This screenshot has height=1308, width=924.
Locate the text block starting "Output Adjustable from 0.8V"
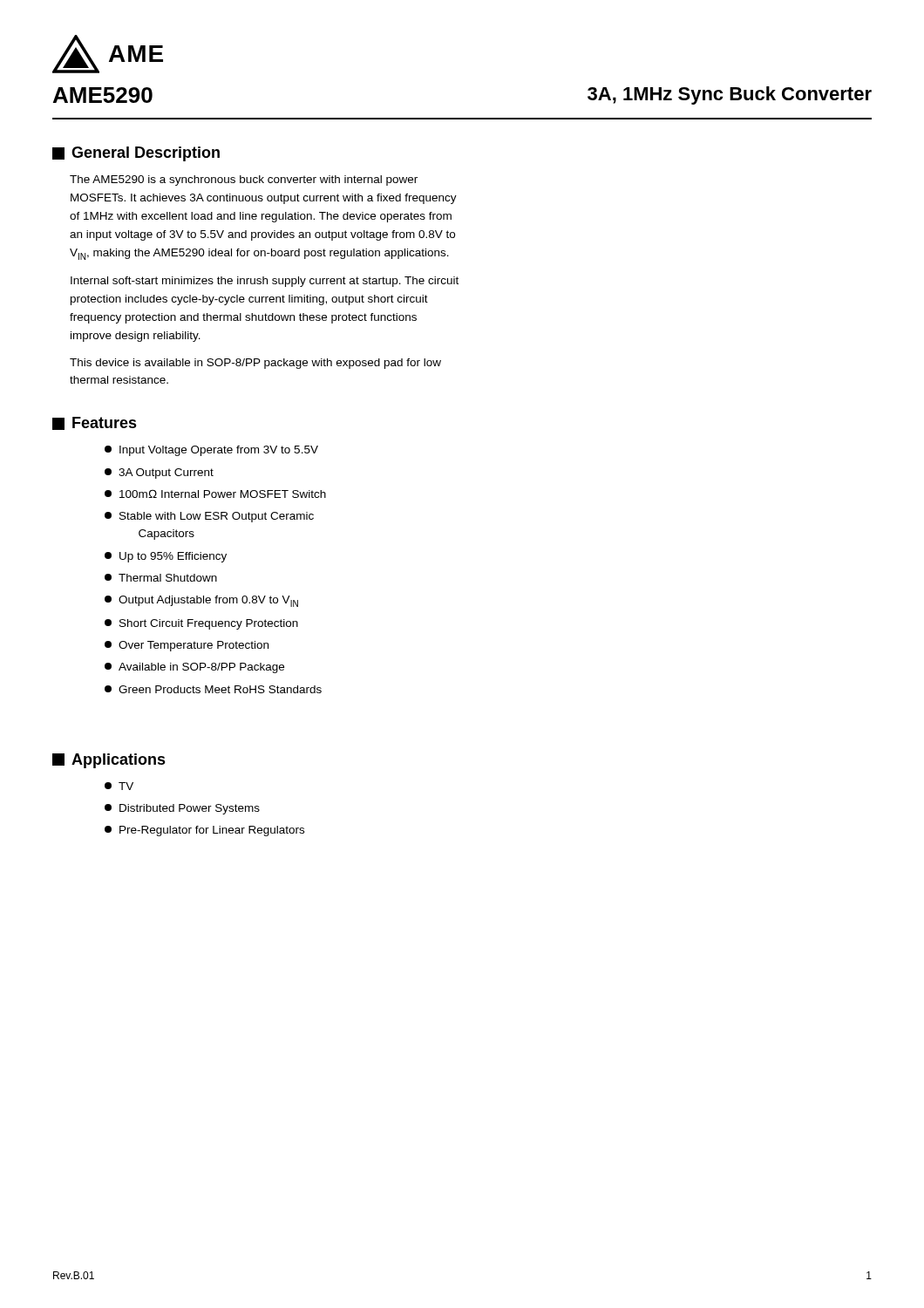point(202,601)
